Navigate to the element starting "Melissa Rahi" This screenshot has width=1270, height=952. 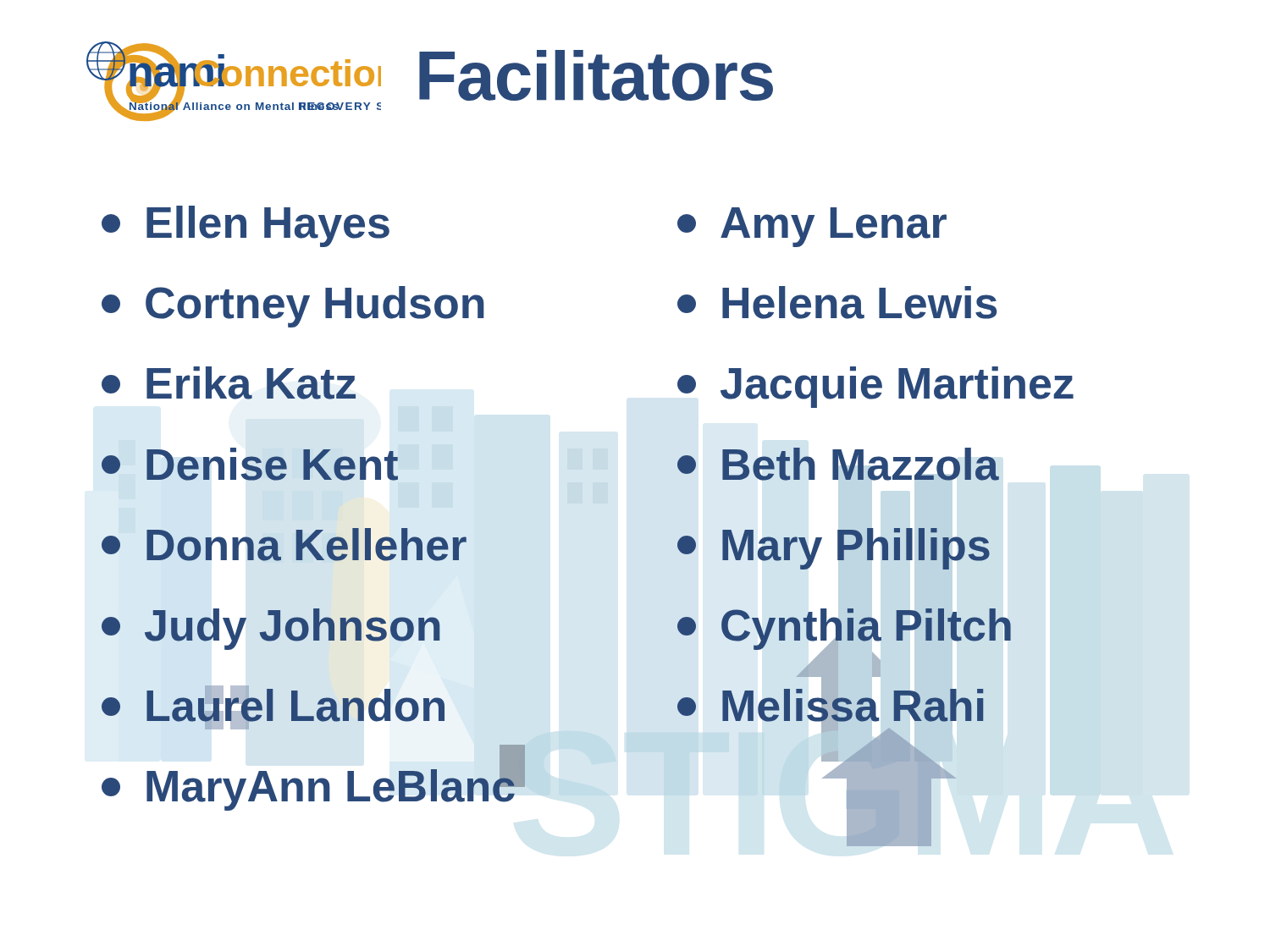[832, 706]
